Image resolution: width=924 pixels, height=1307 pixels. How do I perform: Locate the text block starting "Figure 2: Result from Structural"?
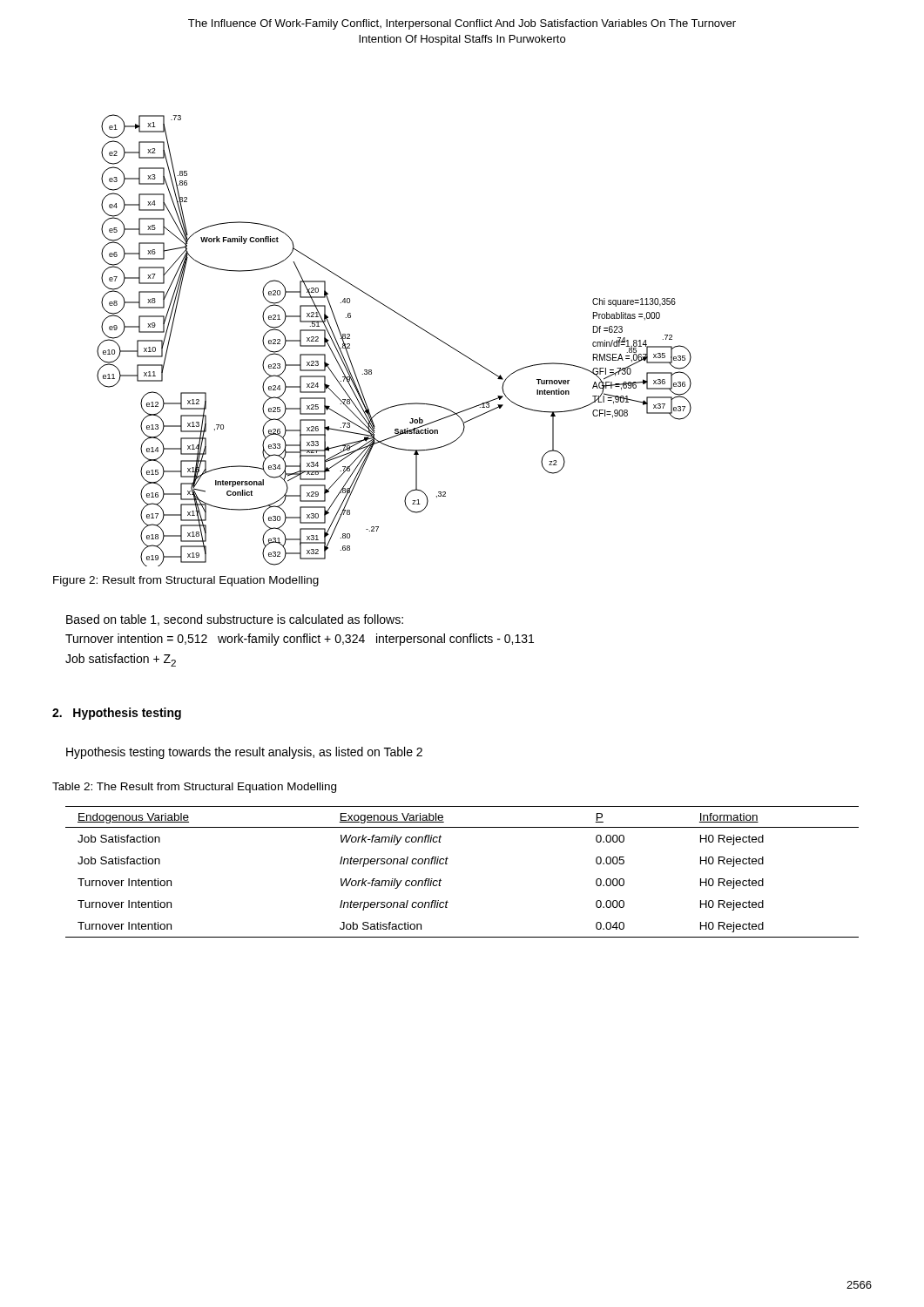pos(186,580)
